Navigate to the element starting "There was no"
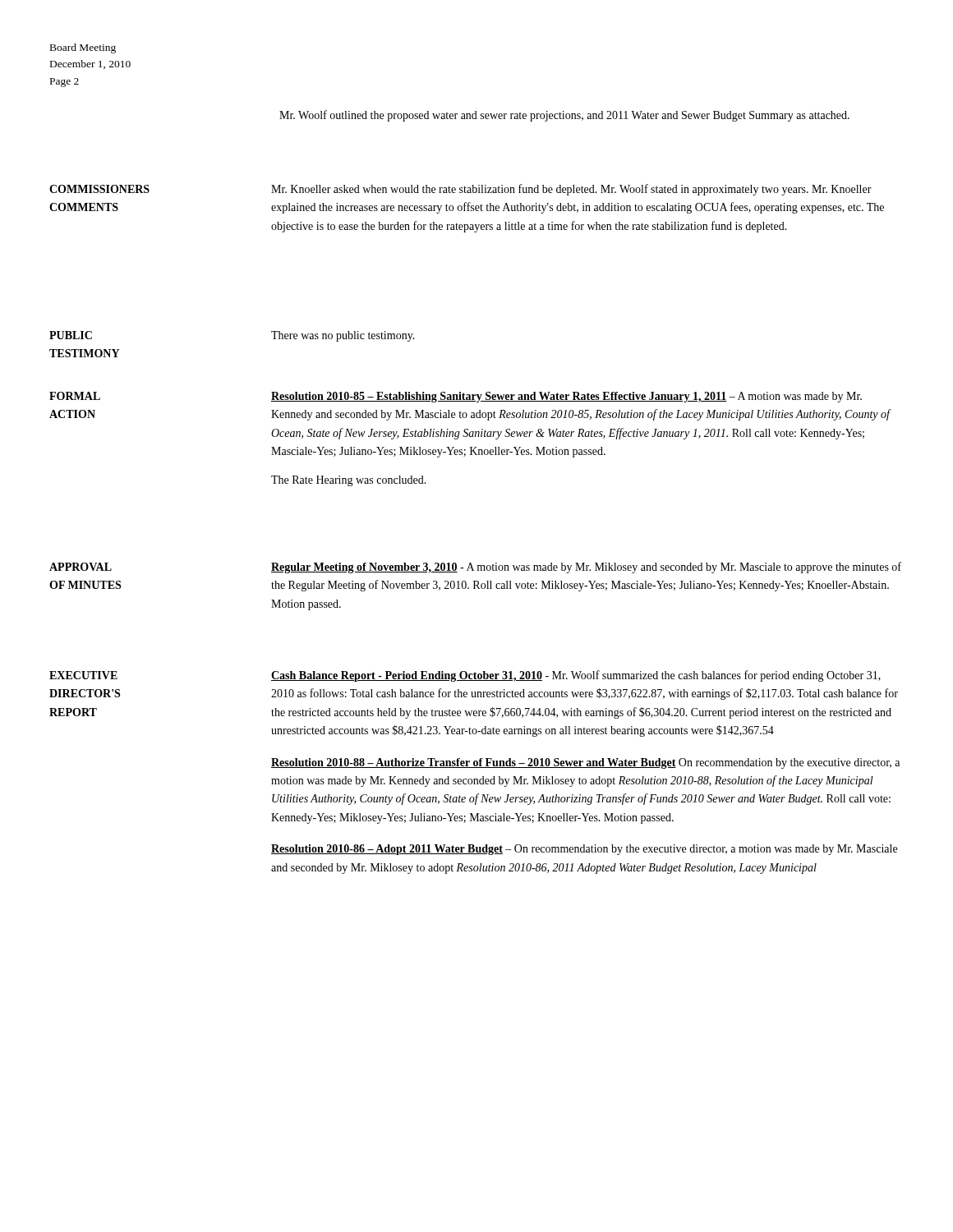Viewport: 953px width, 1232px height. coord(343,335)
